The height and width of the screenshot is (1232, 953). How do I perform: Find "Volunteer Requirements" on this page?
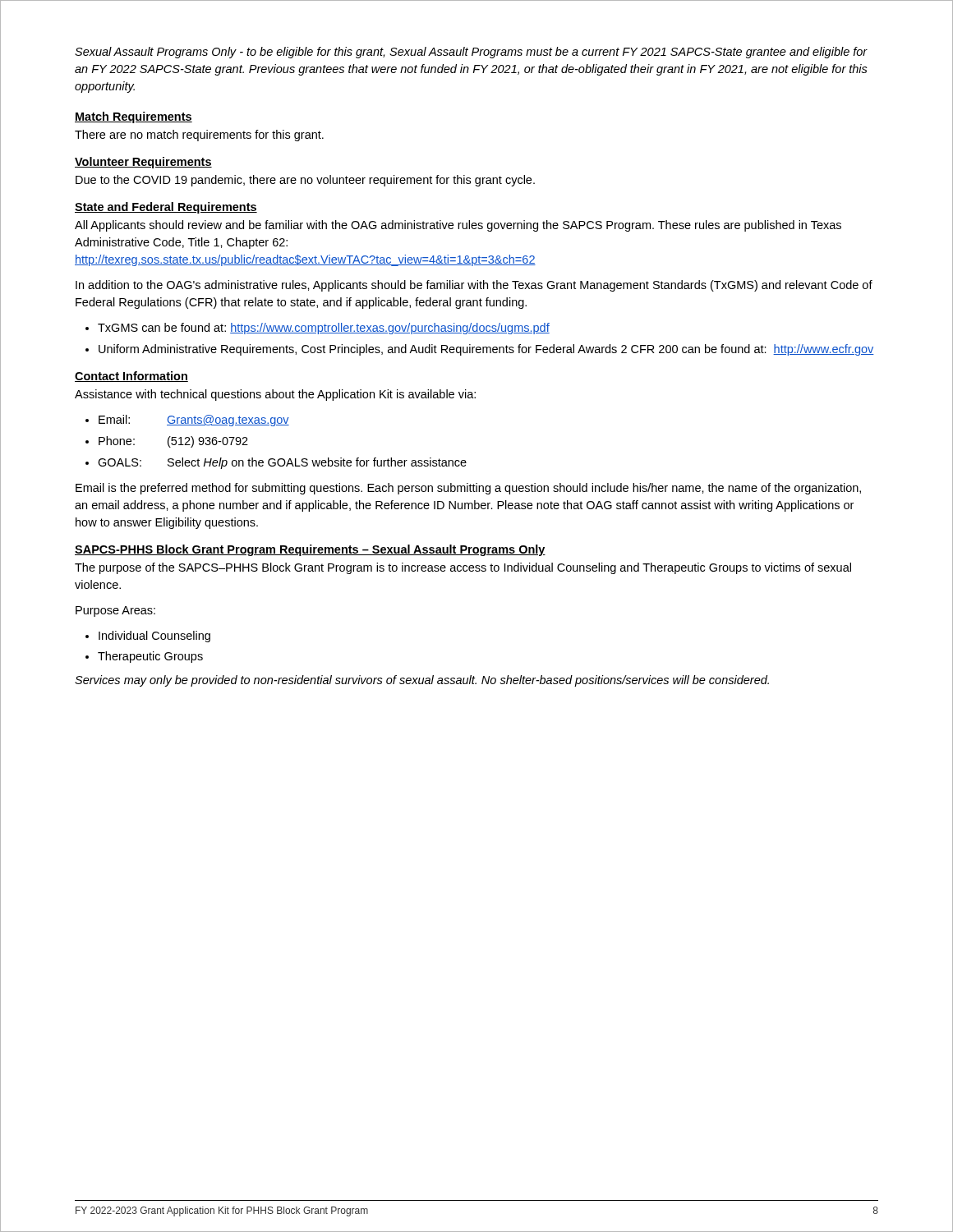[x=143, y=162]
